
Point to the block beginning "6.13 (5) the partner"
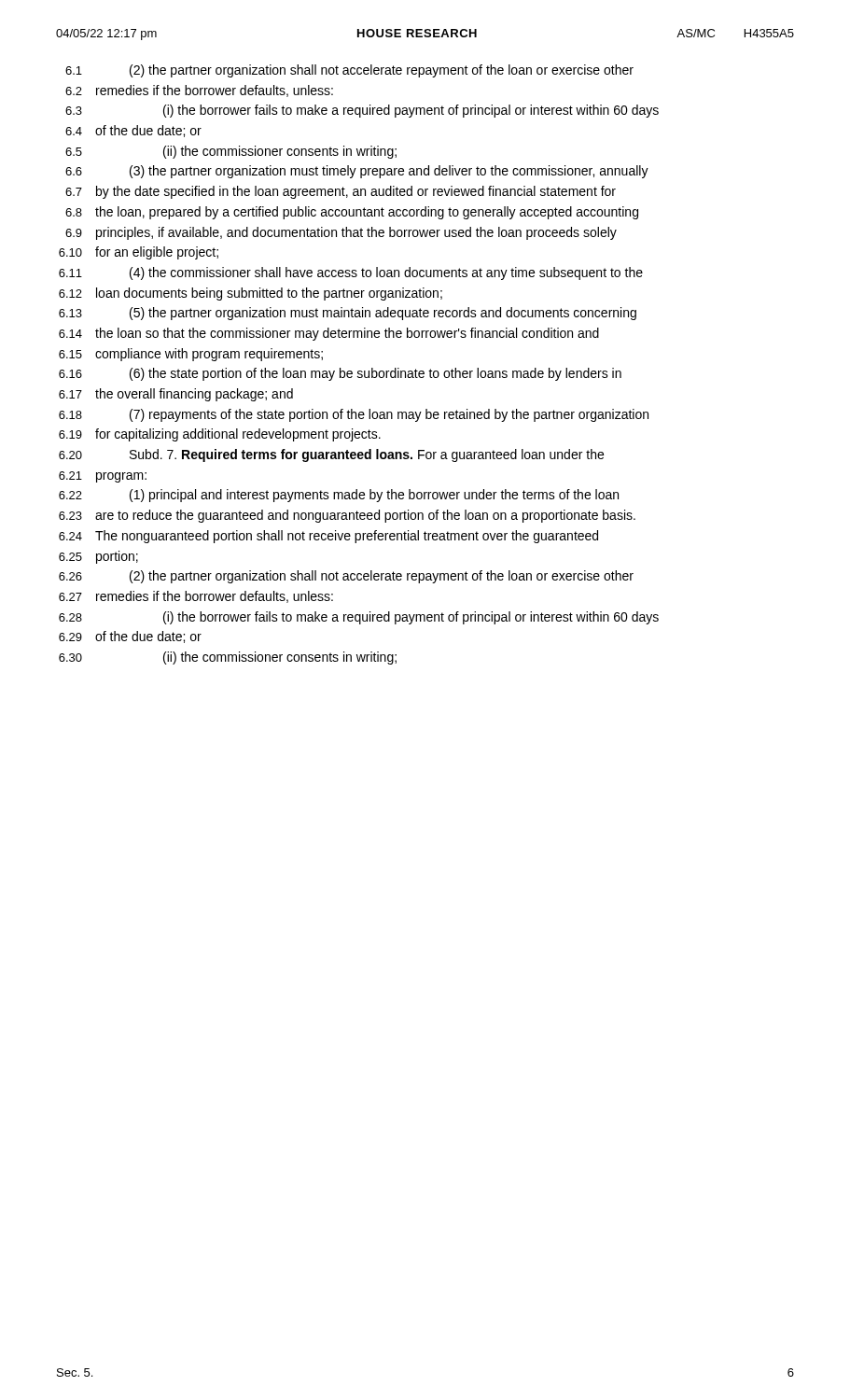425,314
